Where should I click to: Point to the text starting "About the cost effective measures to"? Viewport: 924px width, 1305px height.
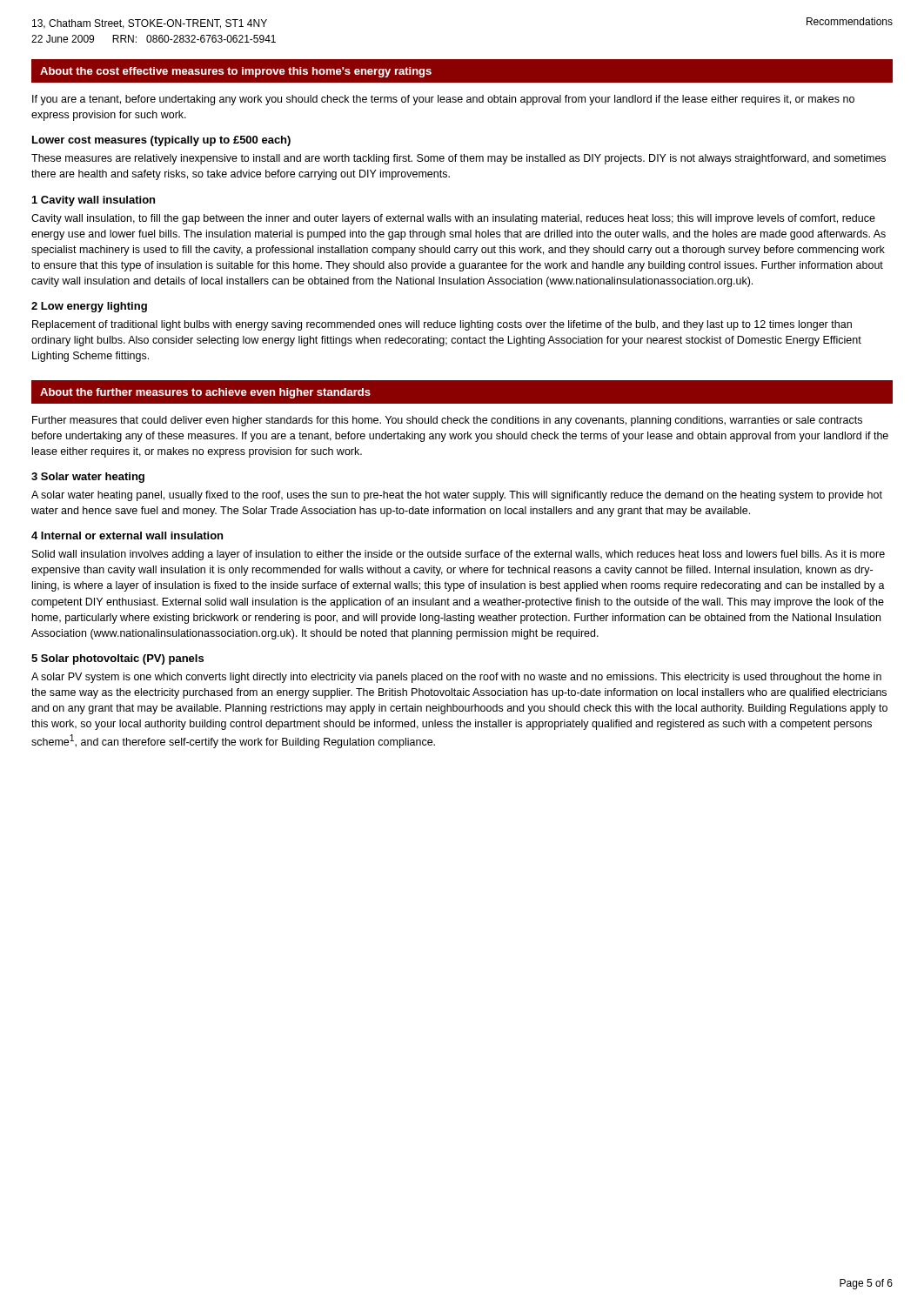(x=236, y=71)
